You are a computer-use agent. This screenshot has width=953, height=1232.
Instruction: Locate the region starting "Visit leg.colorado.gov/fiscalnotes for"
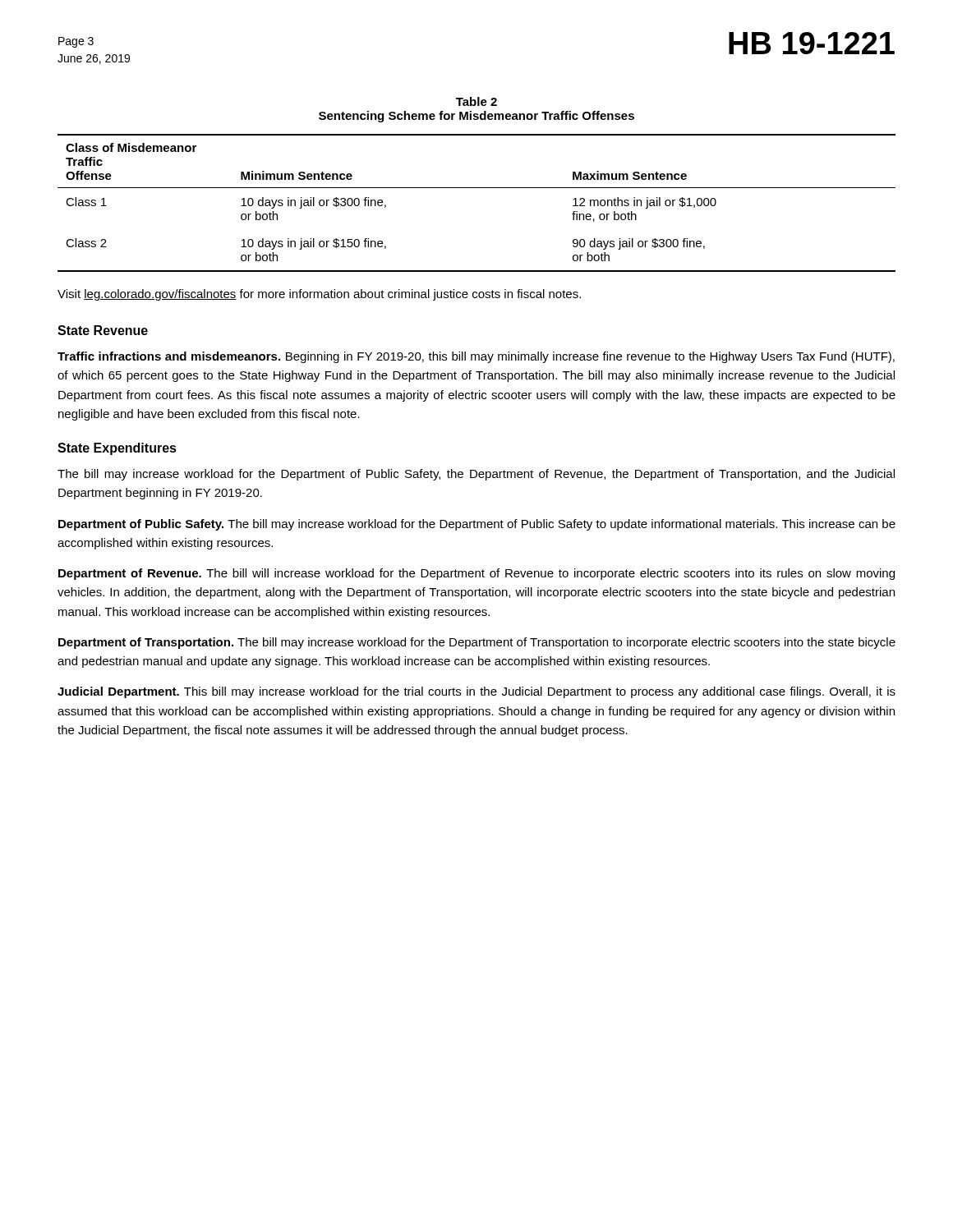[320, 294]
